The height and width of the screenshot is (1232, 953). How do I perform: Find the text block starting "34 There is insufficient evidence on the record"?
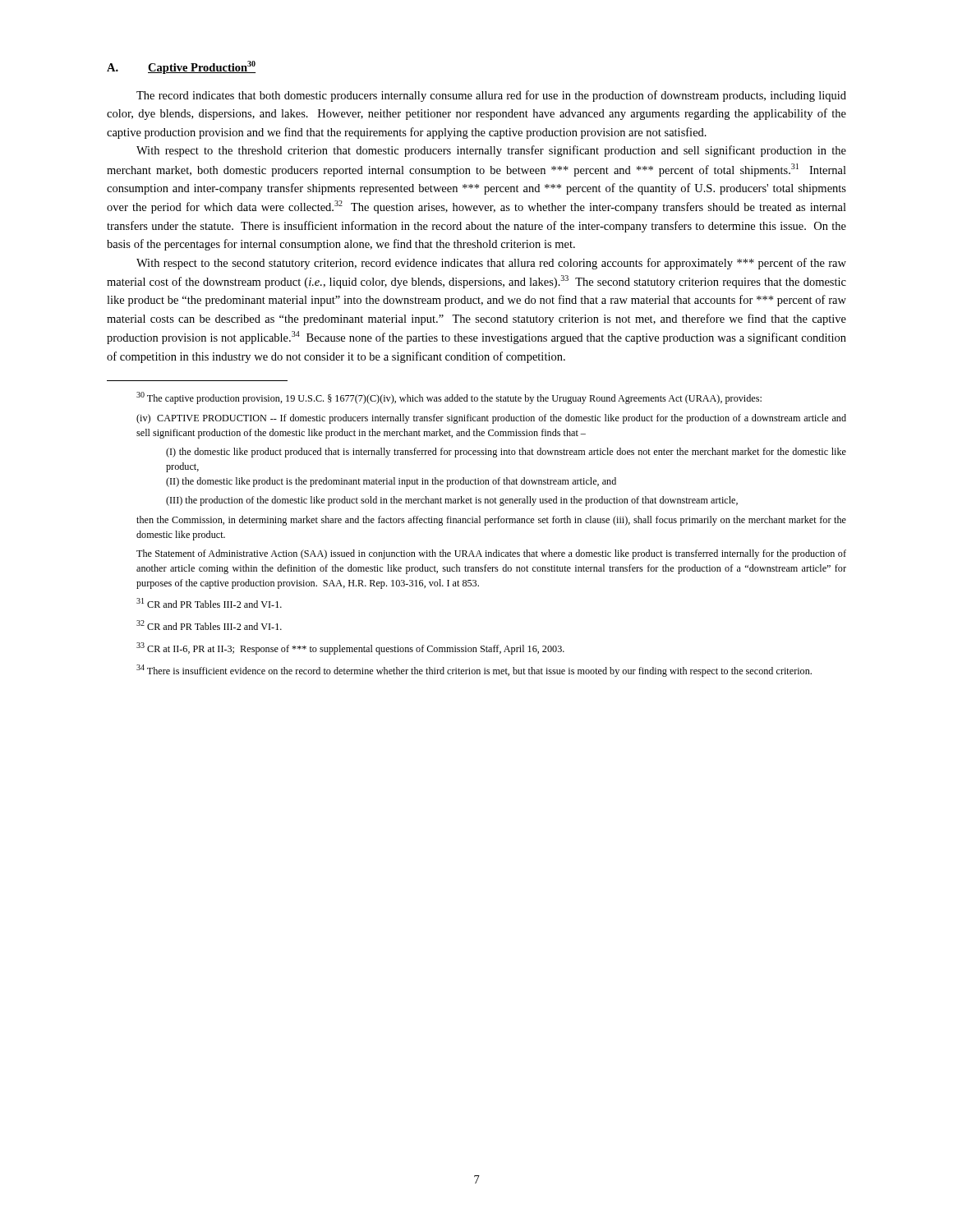click(x=474, y=670)
